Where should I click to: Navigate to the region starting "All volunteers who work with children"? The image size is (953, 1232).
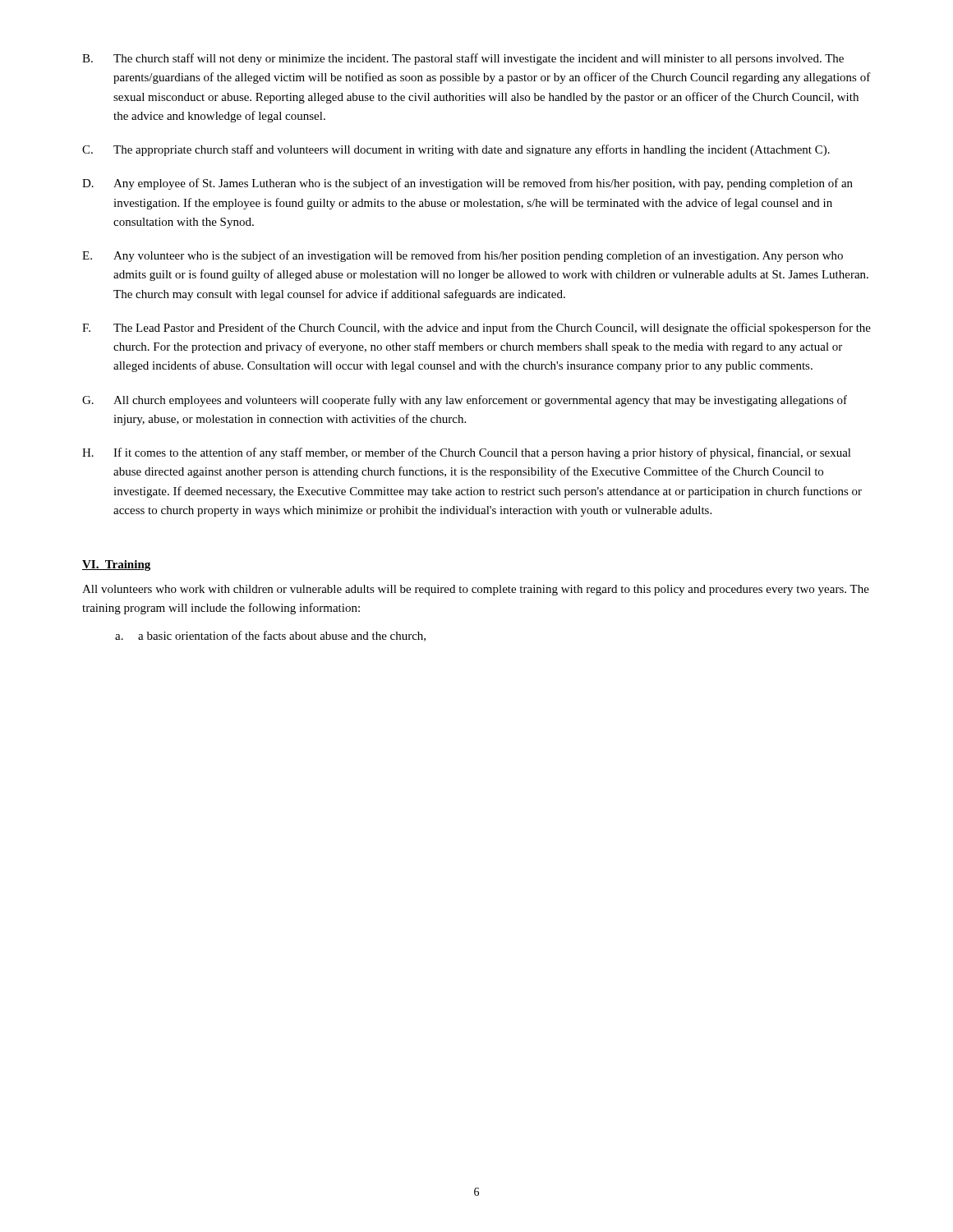pyautogui.click(x=476, y=598)
